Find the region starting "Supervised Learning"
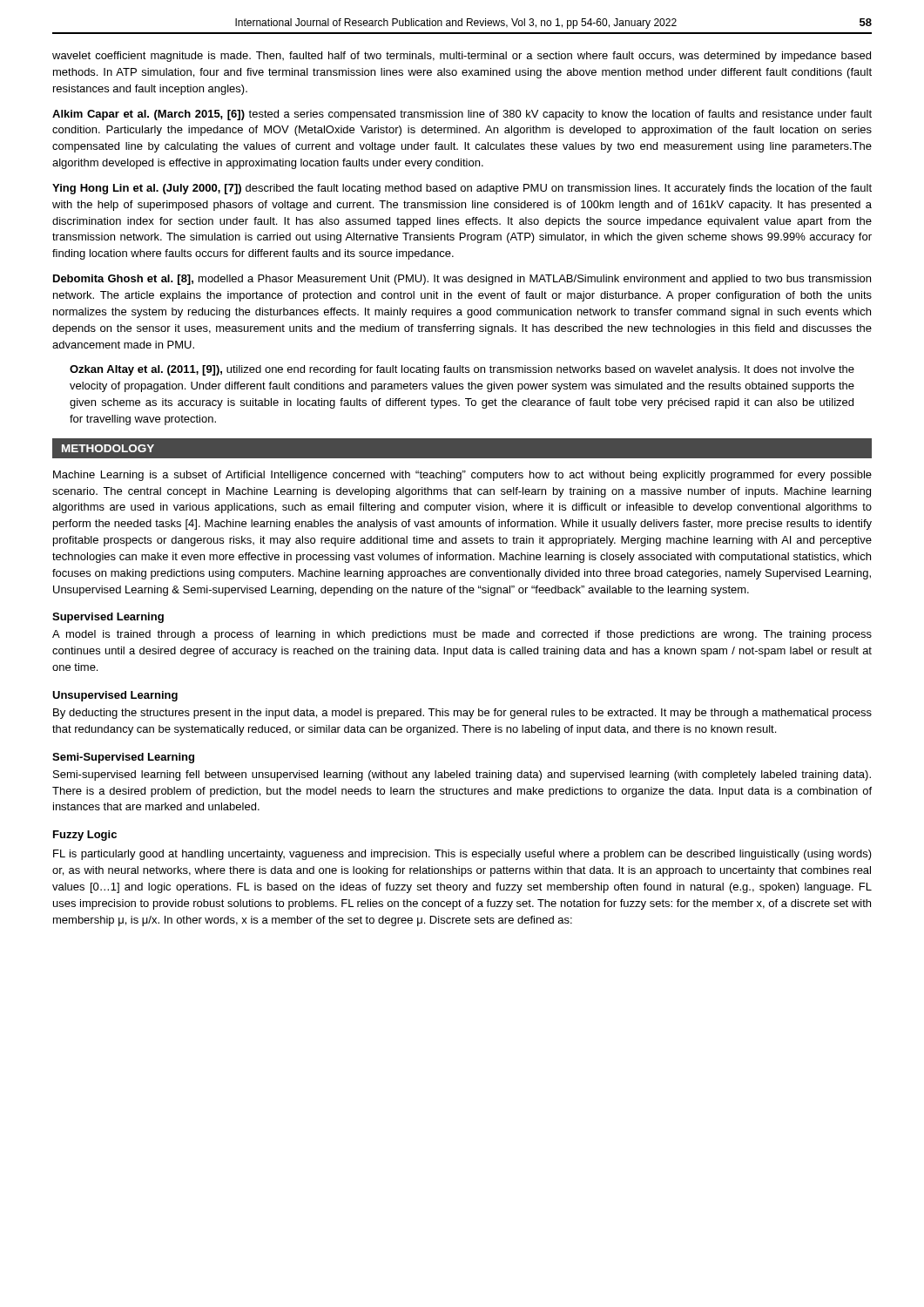Screen dimensions: 1307x924 (x=108, y=617)
